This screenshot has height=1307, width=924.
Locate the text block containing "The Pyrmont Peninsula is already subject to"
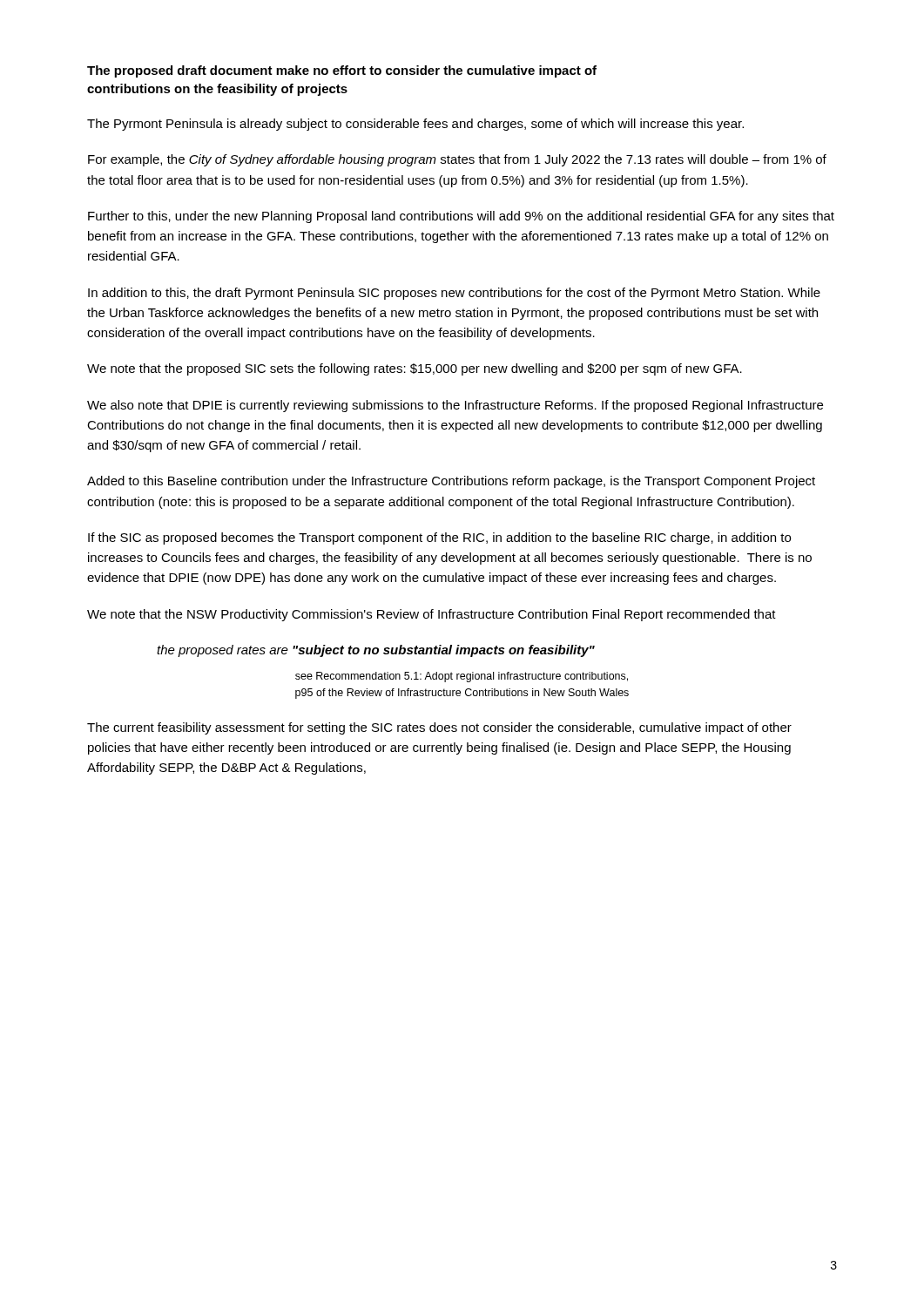point(416,123)
